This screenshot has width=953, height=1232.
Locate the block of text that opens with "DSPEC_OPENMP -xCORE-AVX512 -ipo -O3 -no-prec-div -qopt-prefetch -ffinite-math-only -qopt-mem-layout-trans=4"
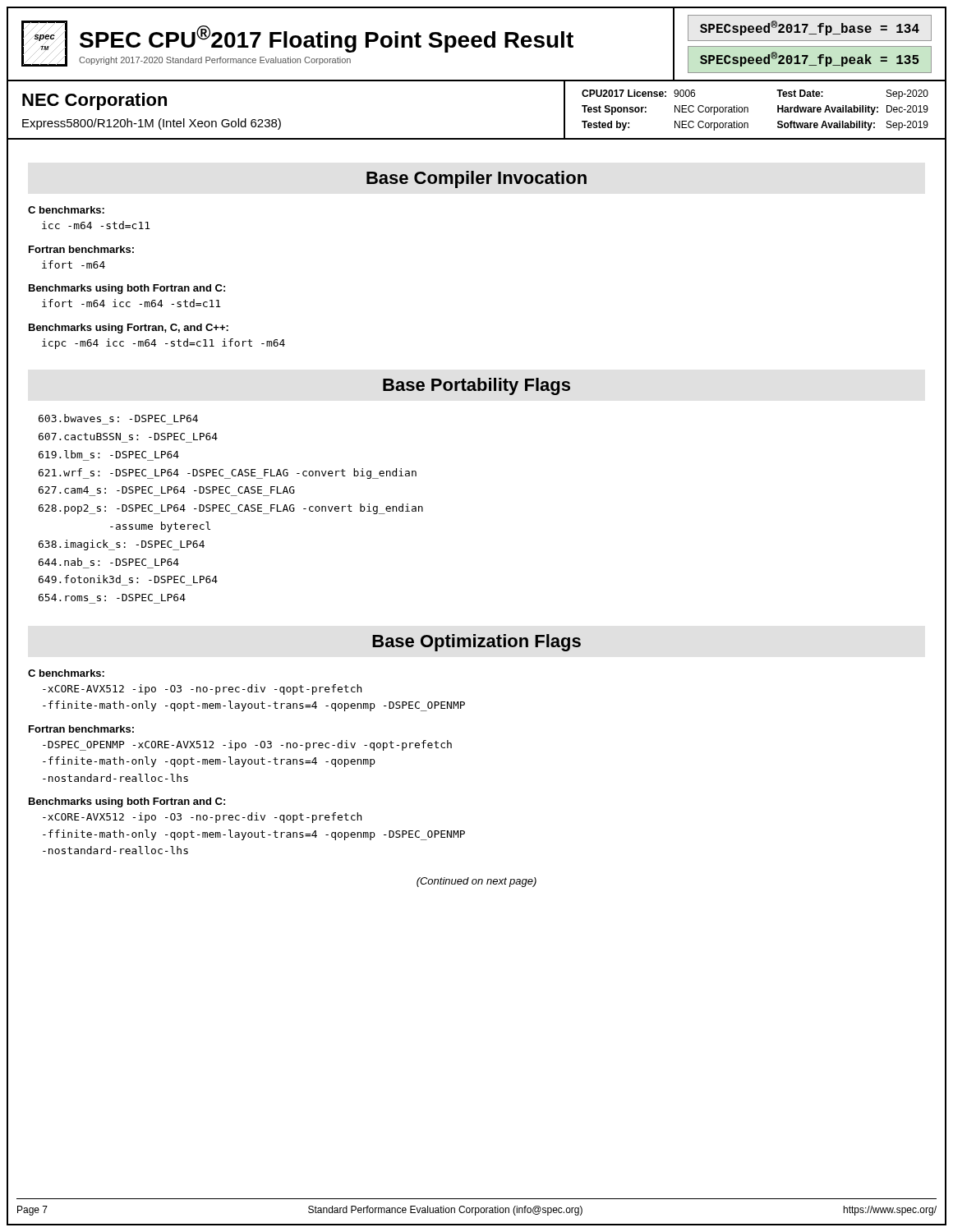(x=247, y=761)
